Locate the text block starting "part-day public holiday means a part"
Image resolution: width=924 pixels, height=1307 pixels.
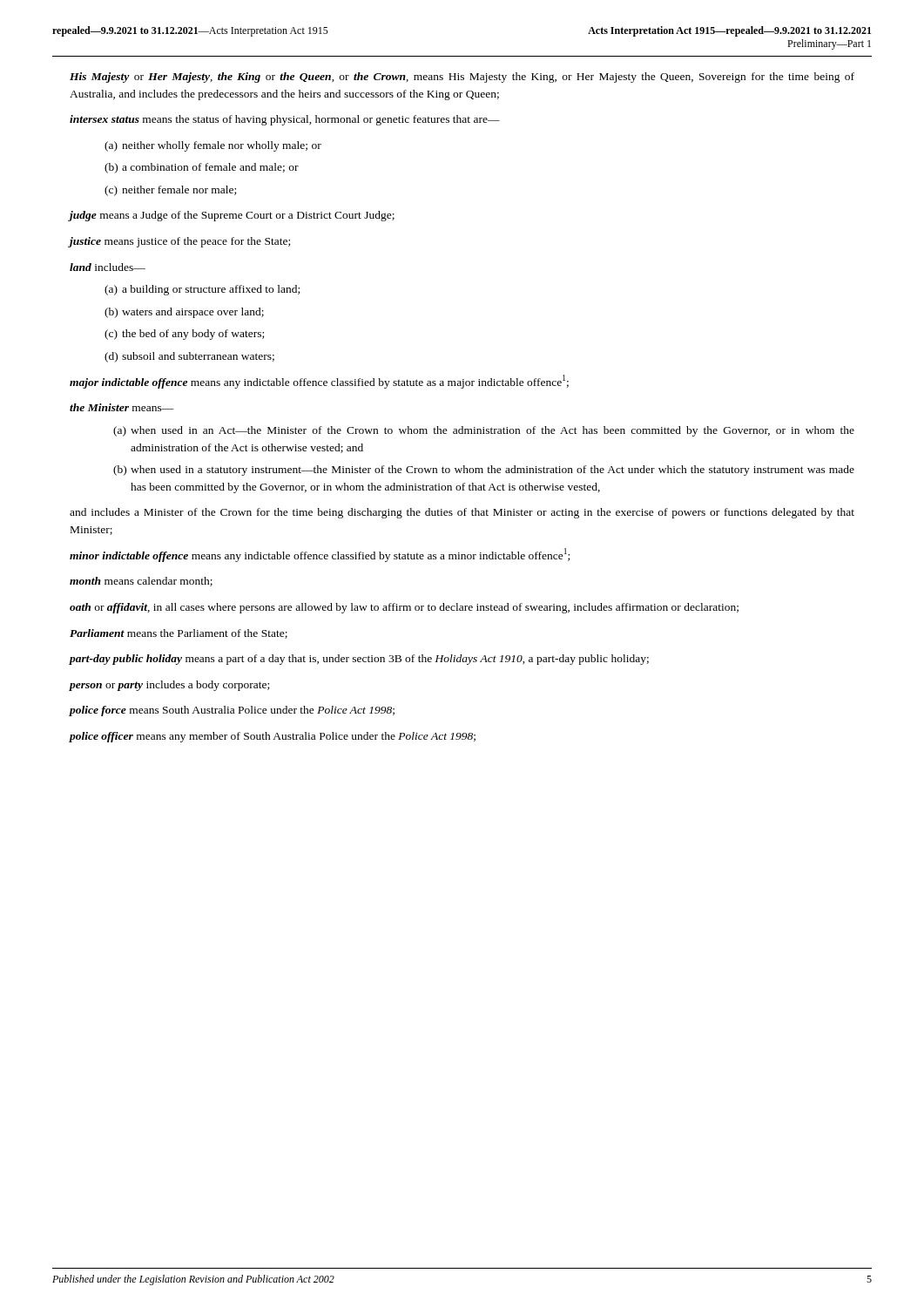pyautogui.click(x=360, y=658)
